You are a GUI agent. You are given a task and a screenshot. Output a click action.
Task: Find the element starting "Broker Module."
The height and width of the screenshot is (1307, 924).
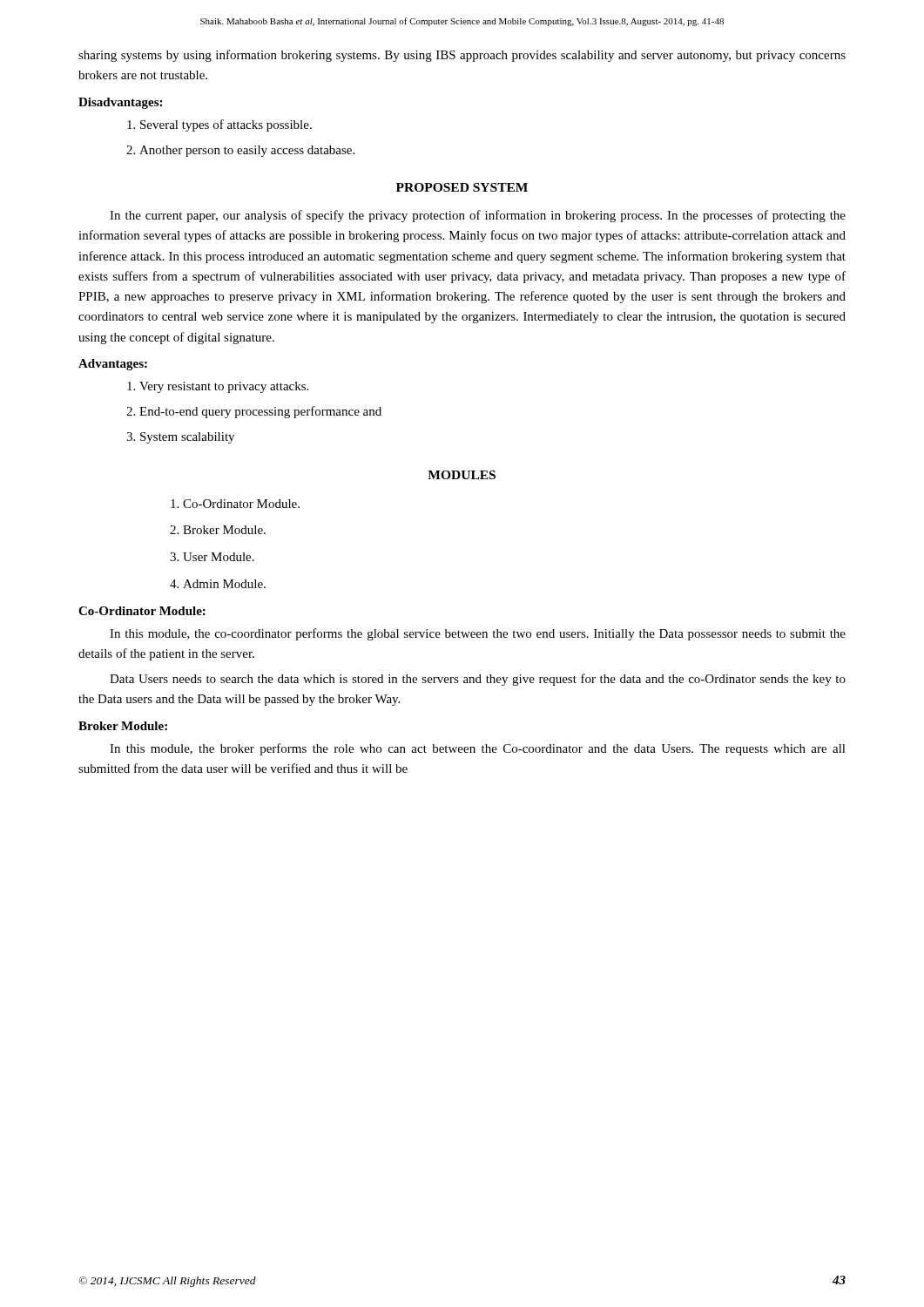click(x=218, y=530)
